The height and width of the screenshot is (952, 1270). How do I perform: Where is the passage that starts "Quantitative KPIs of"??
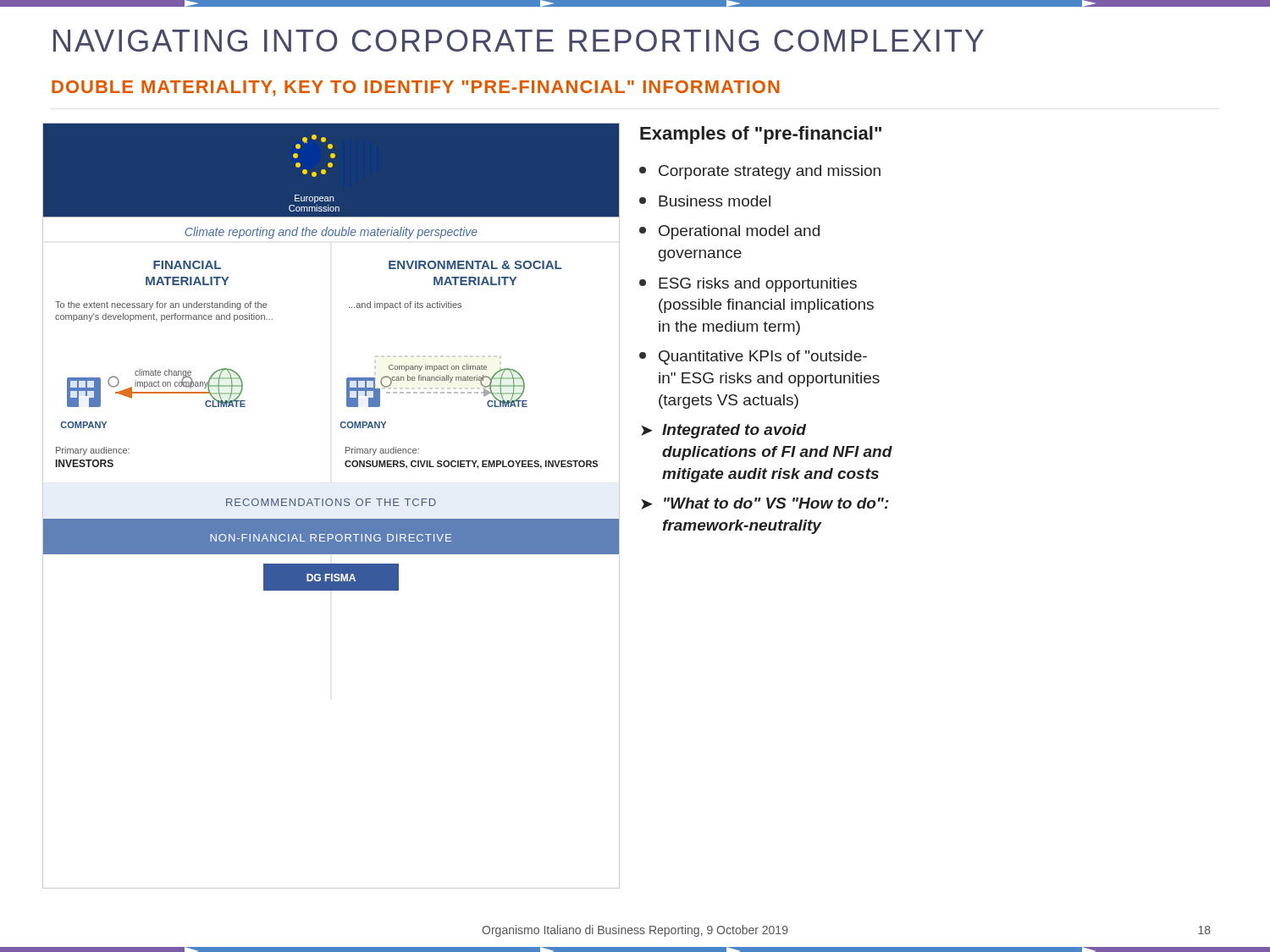click(760, 378)
